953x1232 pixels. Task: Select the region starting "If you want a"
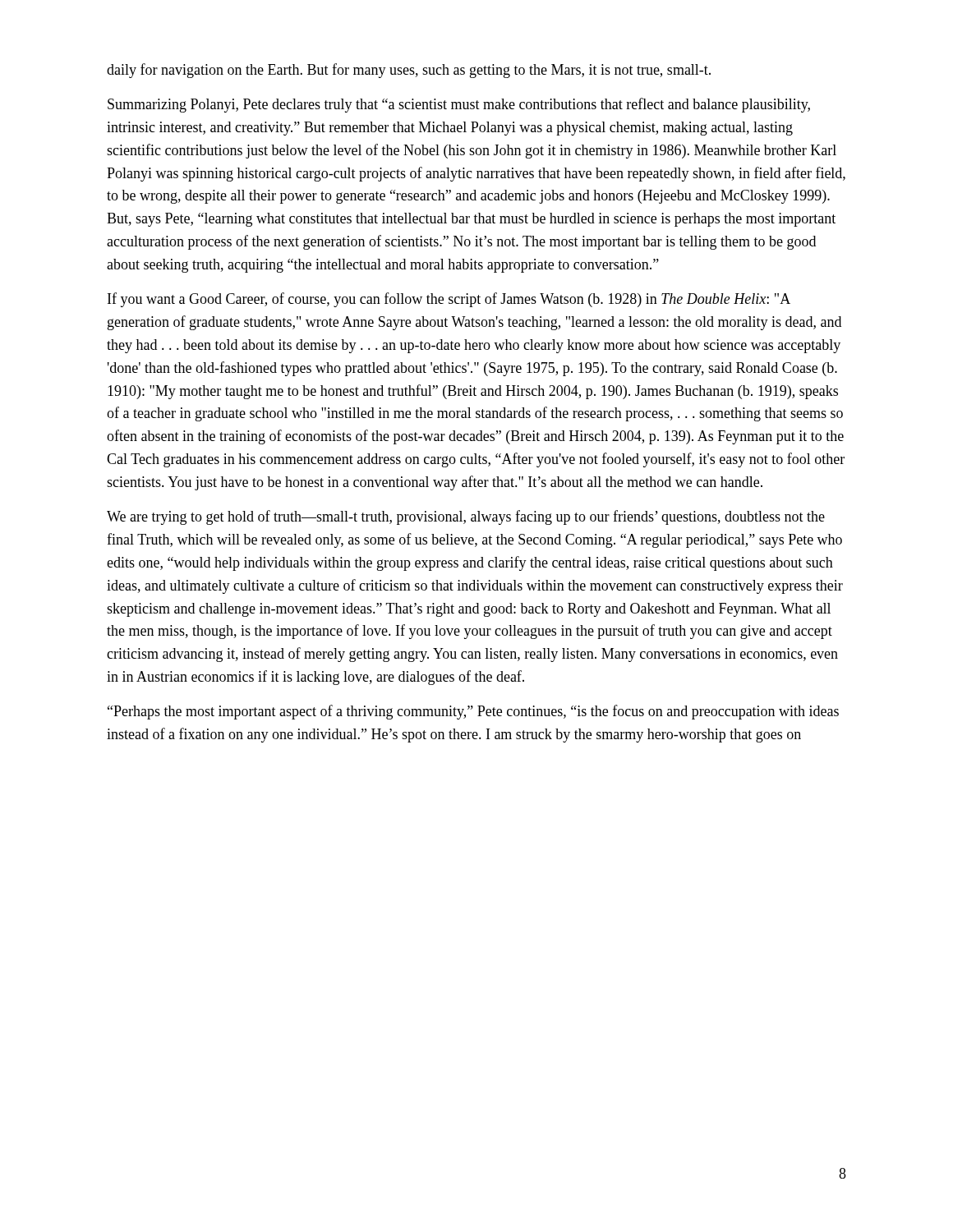[476, 391]
